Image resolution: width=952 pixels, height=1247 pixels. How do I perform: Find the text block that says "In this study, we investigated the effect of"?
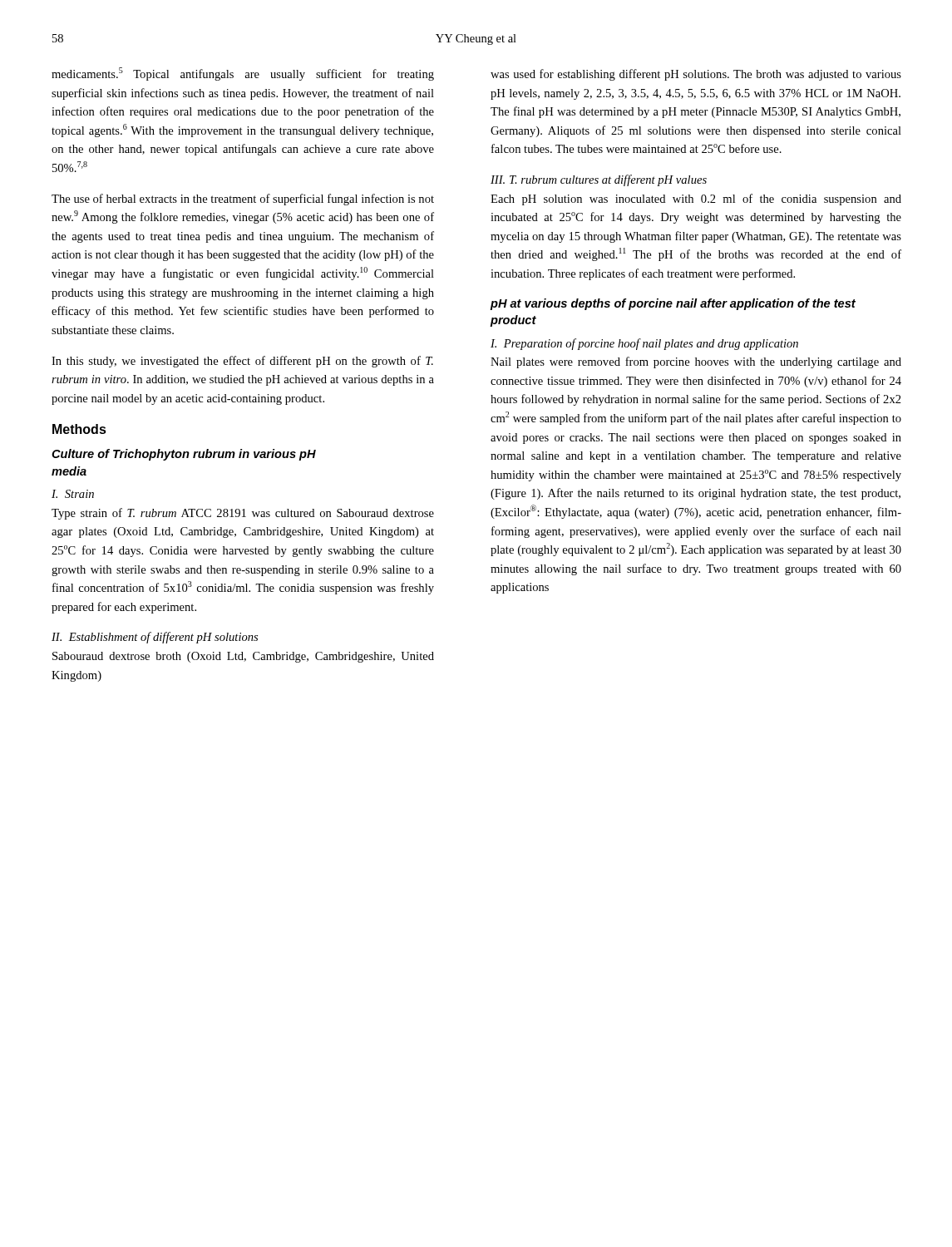[x=243, y=379]
